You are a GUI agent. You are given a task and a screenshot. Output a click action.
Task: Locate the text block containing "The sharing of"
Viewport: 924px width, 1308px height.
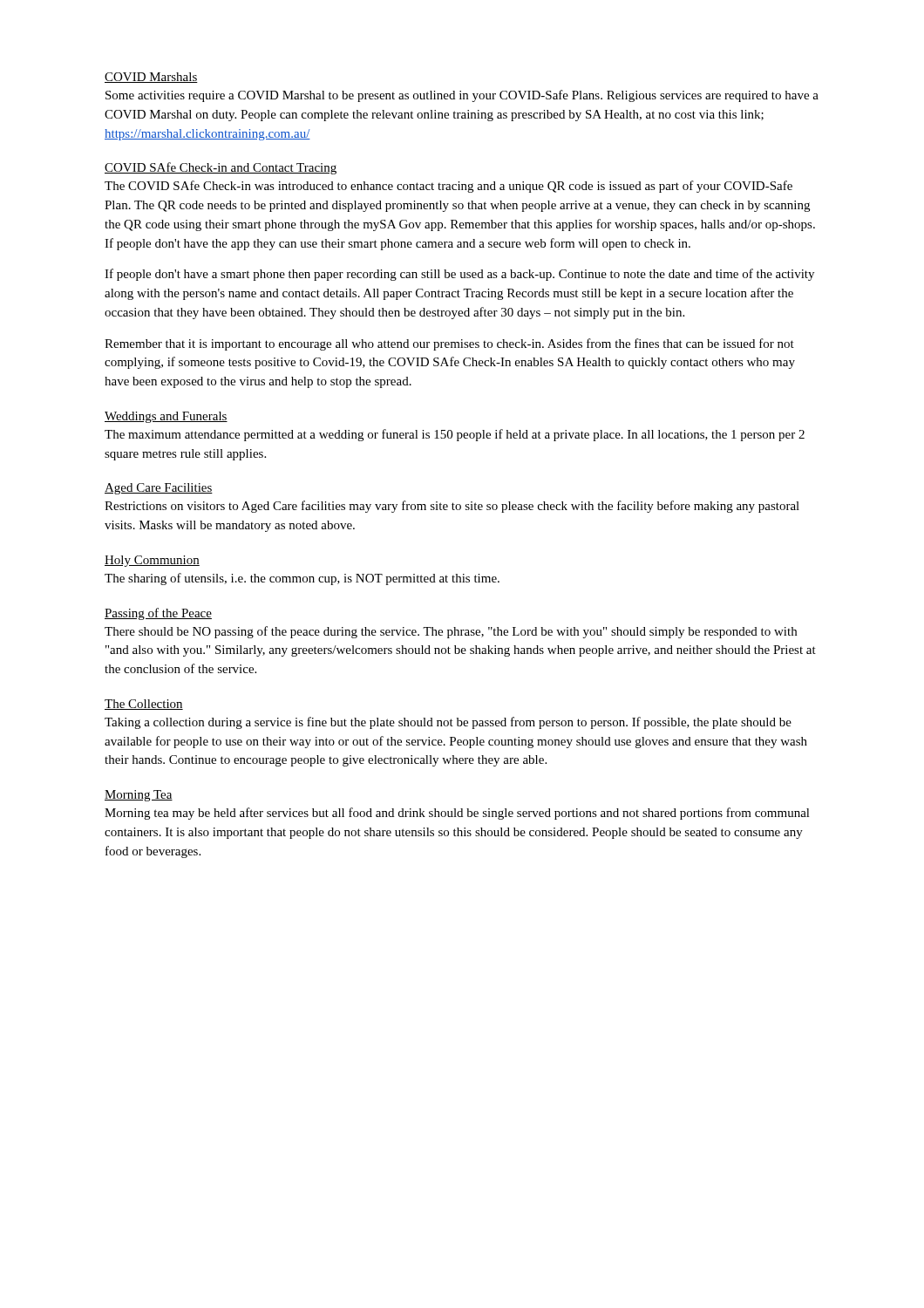pyautogui.click(x=462, y=579)
